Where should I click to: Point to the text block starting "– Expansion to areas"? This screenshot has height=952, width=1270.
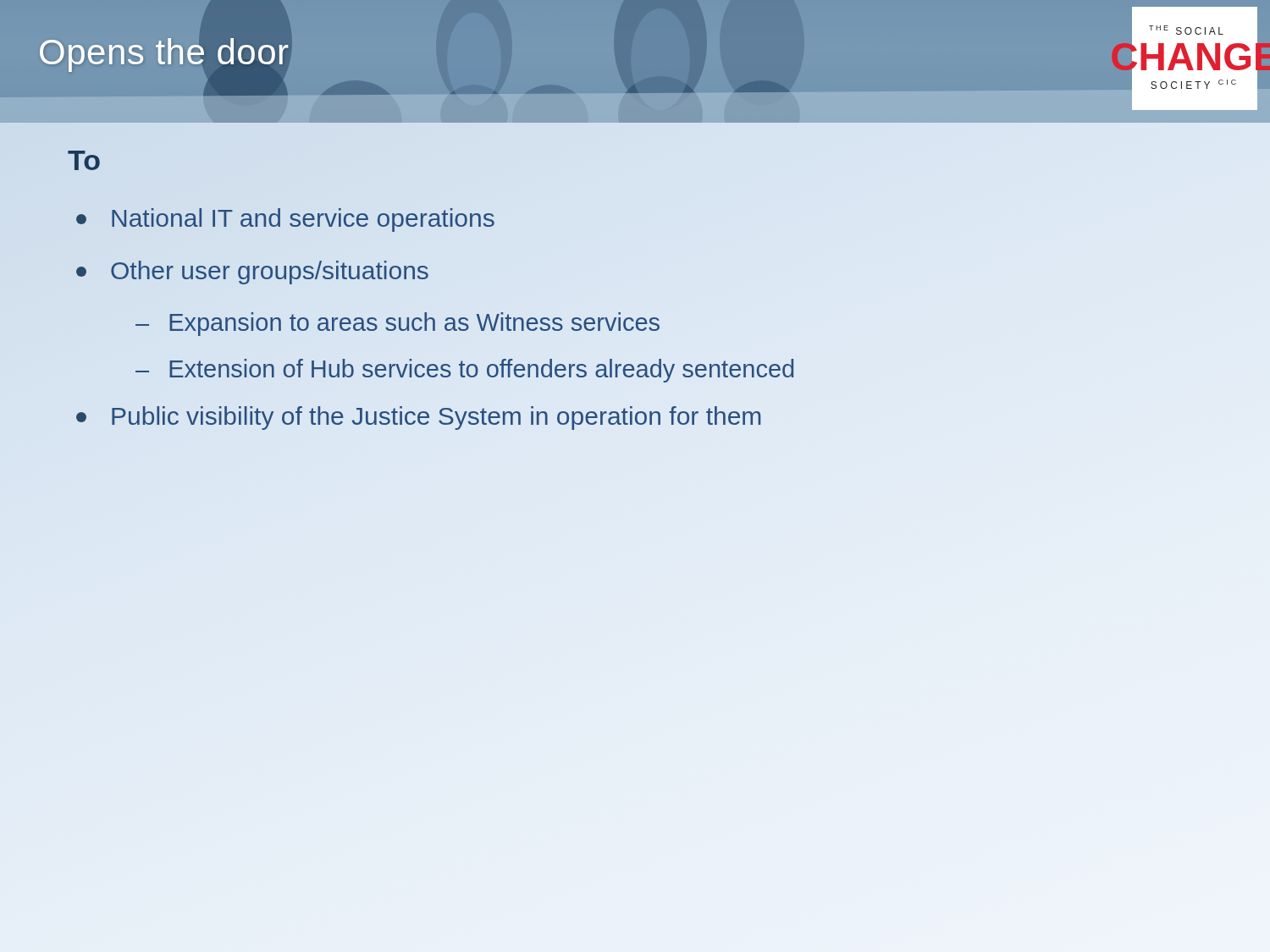pyautogui.click(x=398, y=324)
